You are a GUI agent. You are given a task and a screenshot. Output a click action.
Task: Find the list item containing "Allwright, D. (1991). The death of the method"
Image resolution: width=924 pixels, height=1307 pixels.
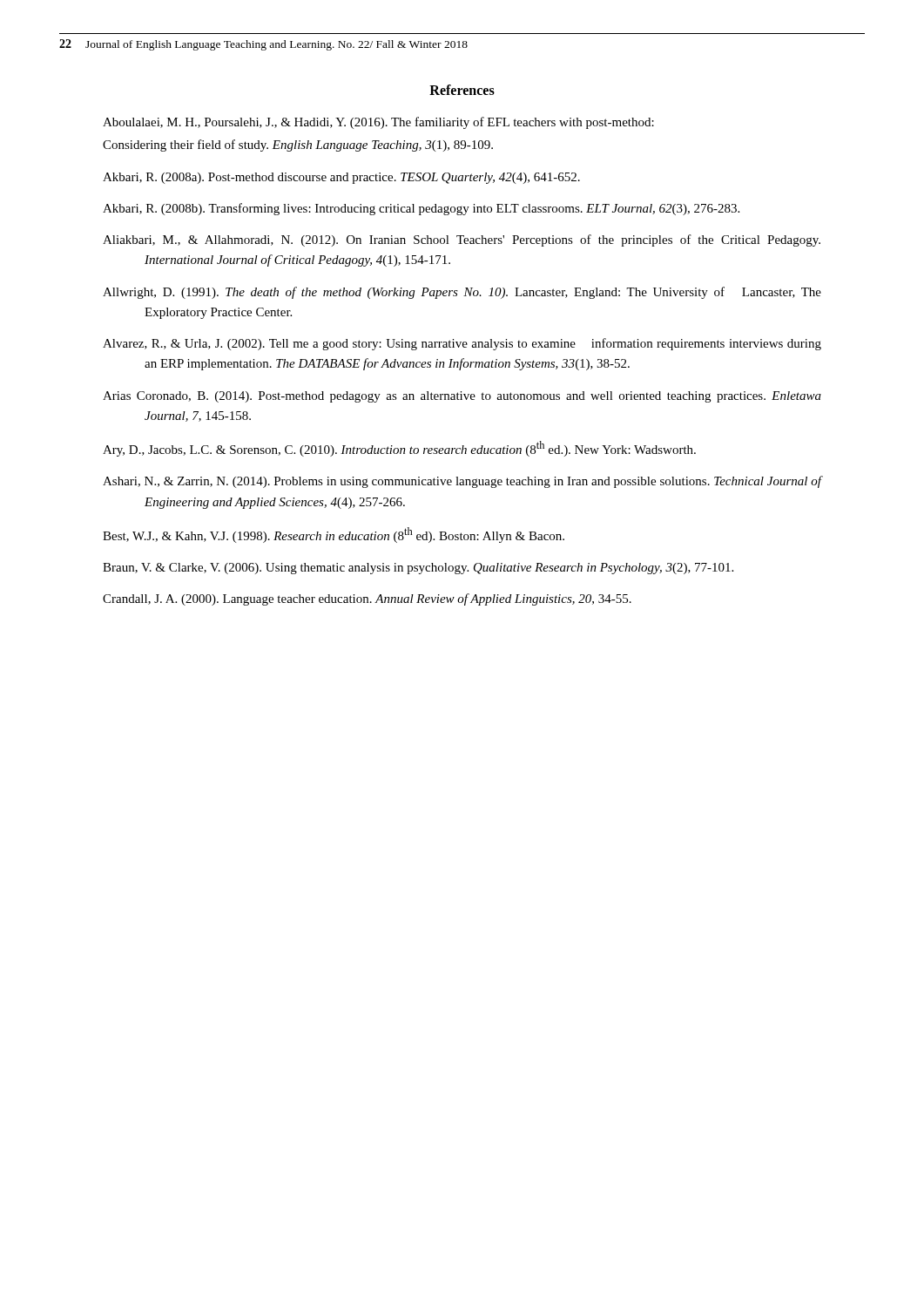[462, 302]
